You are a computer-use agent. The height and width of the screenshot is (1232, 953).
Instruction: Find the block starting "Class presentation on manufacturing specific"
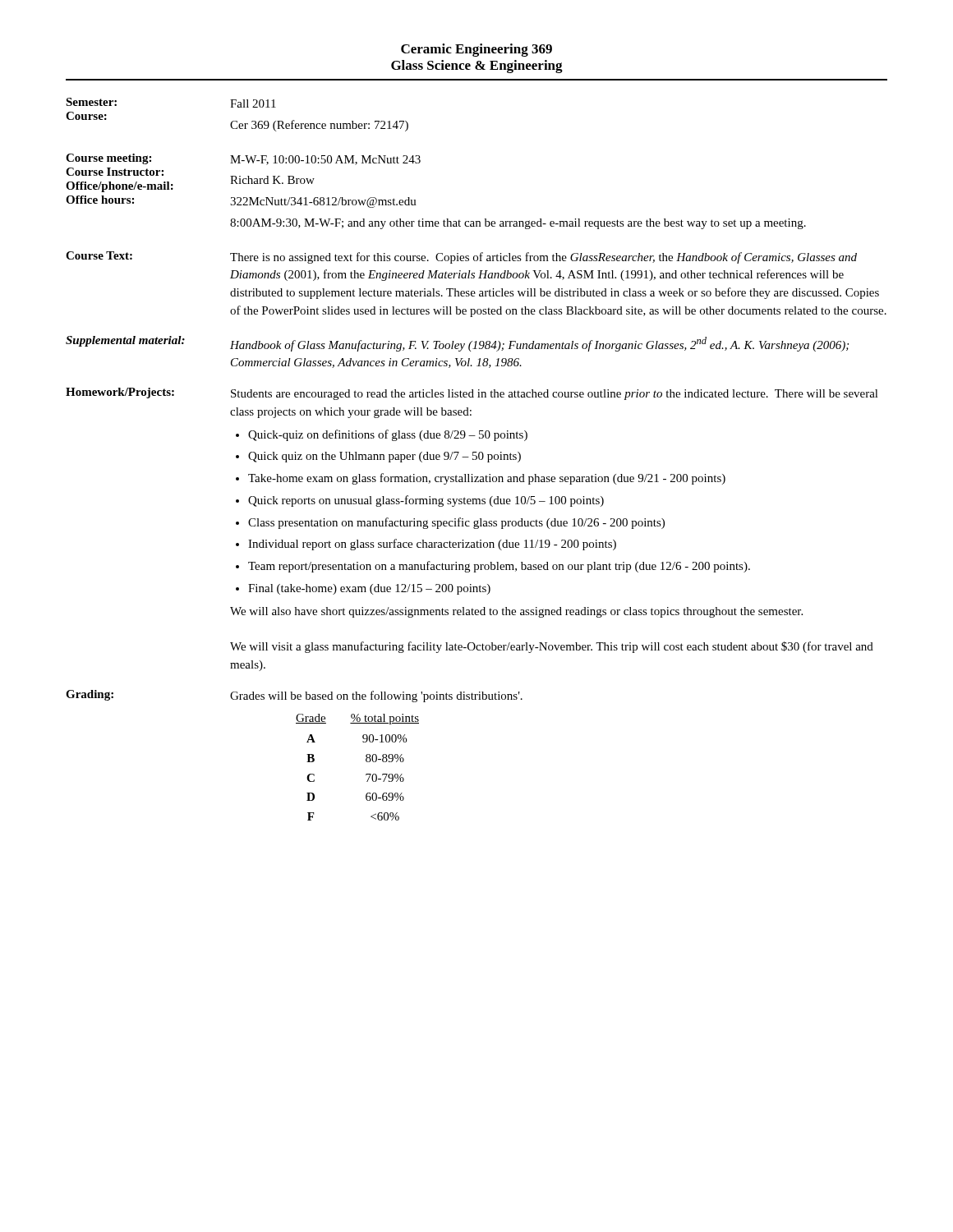568,523
